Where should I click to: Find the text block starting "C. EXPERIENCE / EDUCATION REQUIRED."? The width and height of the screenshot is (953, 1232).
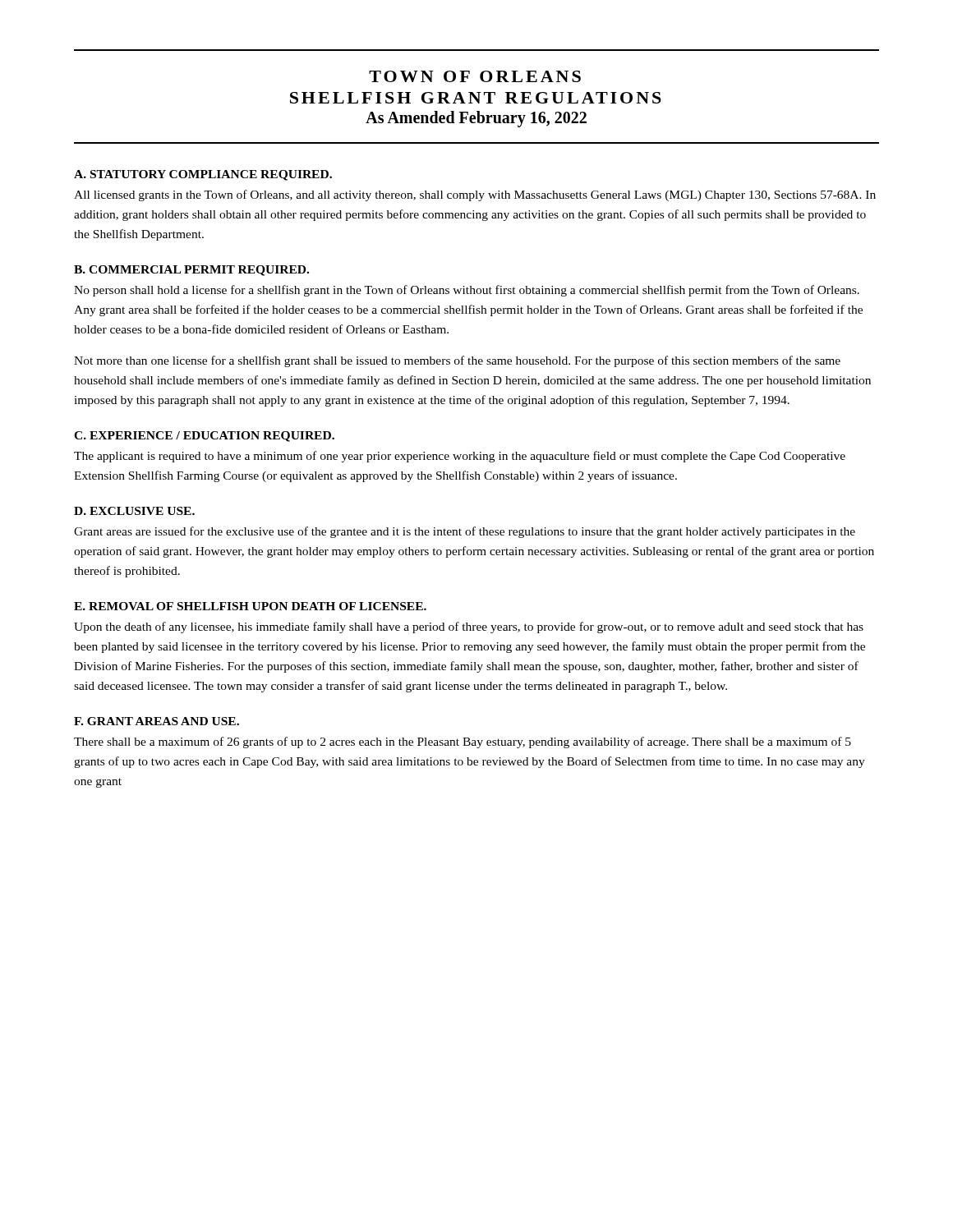click(204, 435)
